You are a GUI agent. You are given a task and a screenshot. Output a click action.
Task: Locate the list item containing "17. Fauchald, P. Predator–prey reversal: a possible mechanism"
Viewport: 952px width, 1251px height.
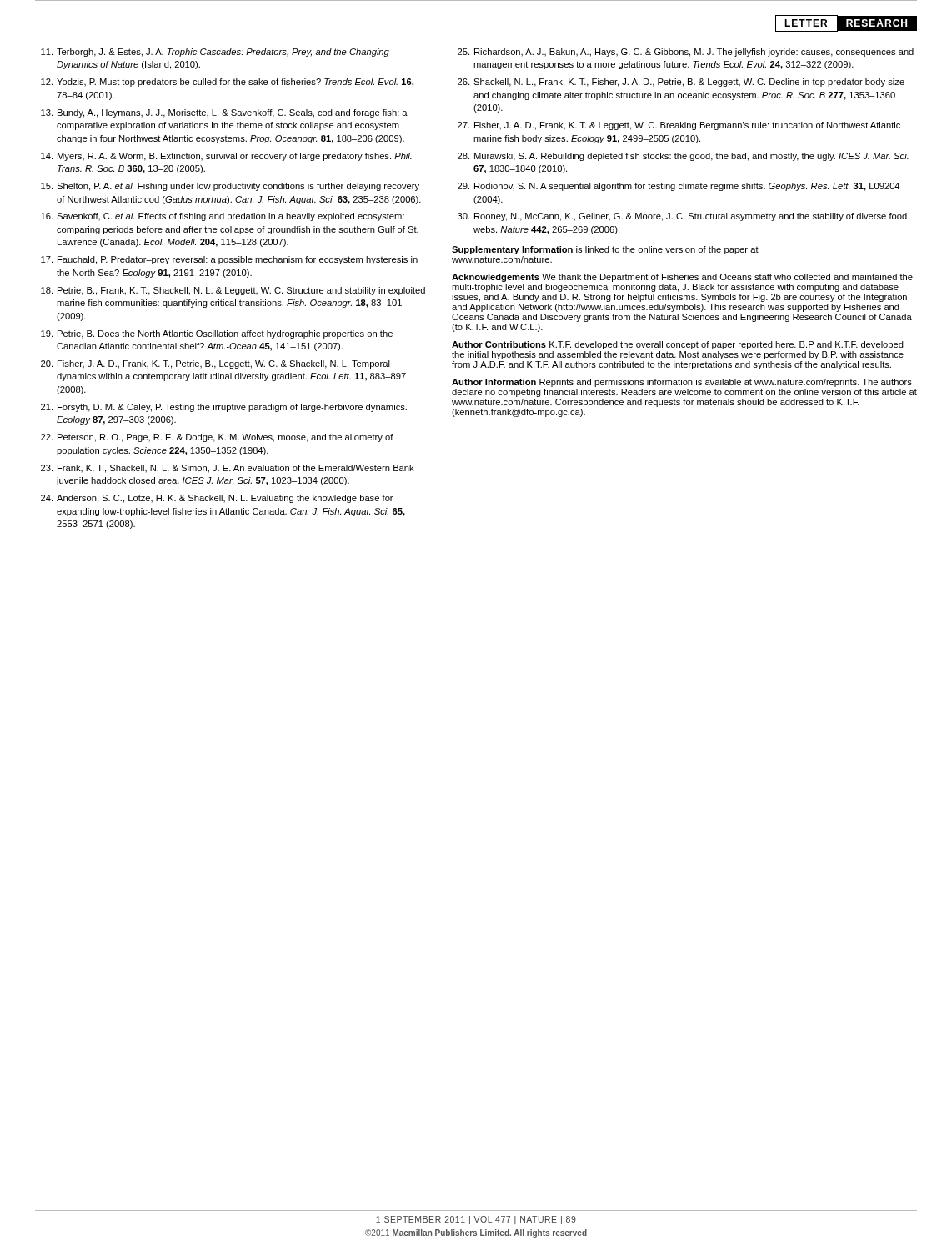point(232,267)
